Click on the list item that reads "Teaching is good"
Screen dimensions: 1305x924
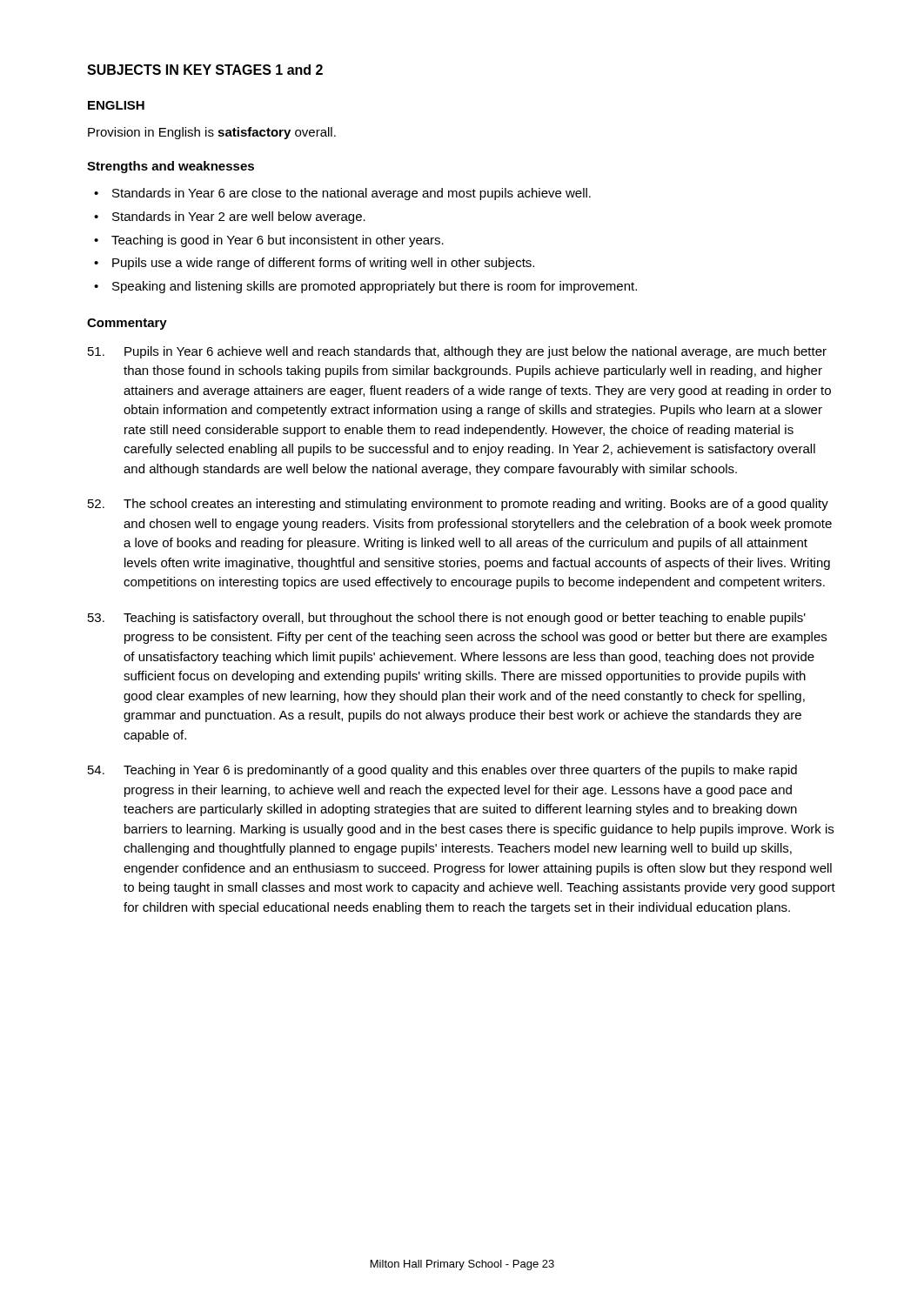[x=278, y=239]
